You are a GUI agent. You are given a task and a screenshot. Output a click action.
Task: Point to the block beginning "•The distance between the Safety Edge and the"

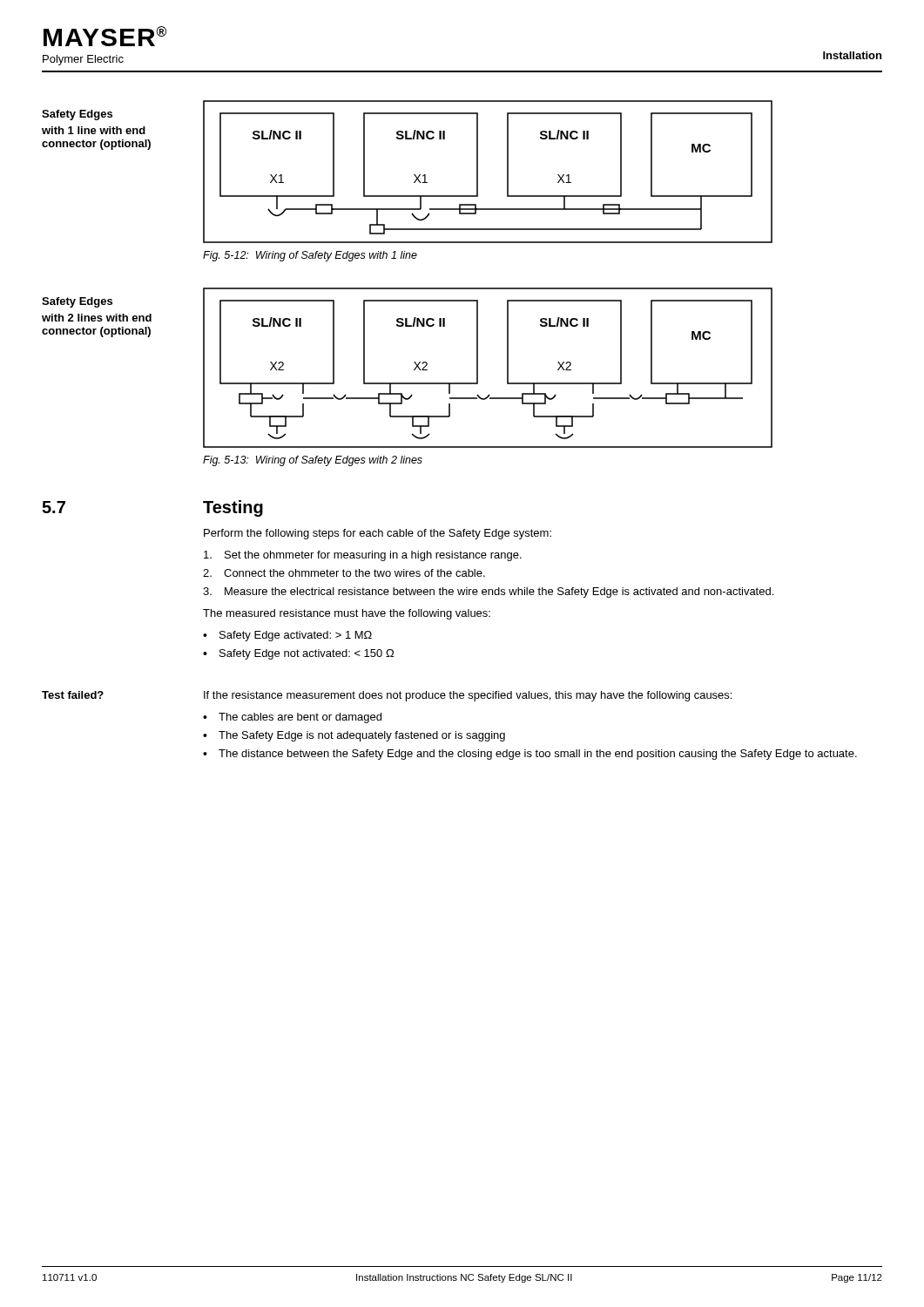coord(530,754)
